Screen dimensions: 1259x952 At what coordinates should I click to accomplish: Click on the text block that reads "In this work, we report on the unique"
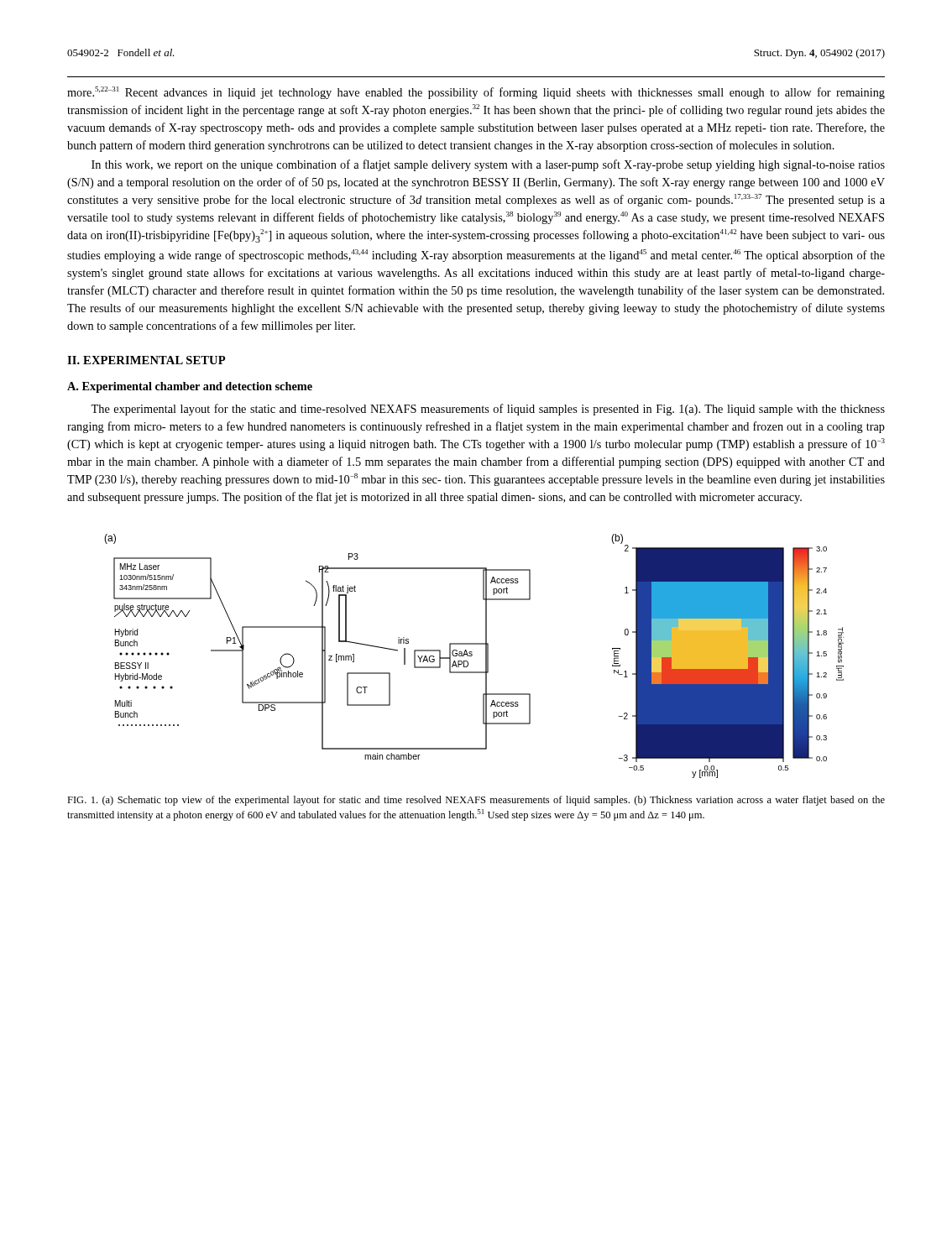[x=476, y=246]
